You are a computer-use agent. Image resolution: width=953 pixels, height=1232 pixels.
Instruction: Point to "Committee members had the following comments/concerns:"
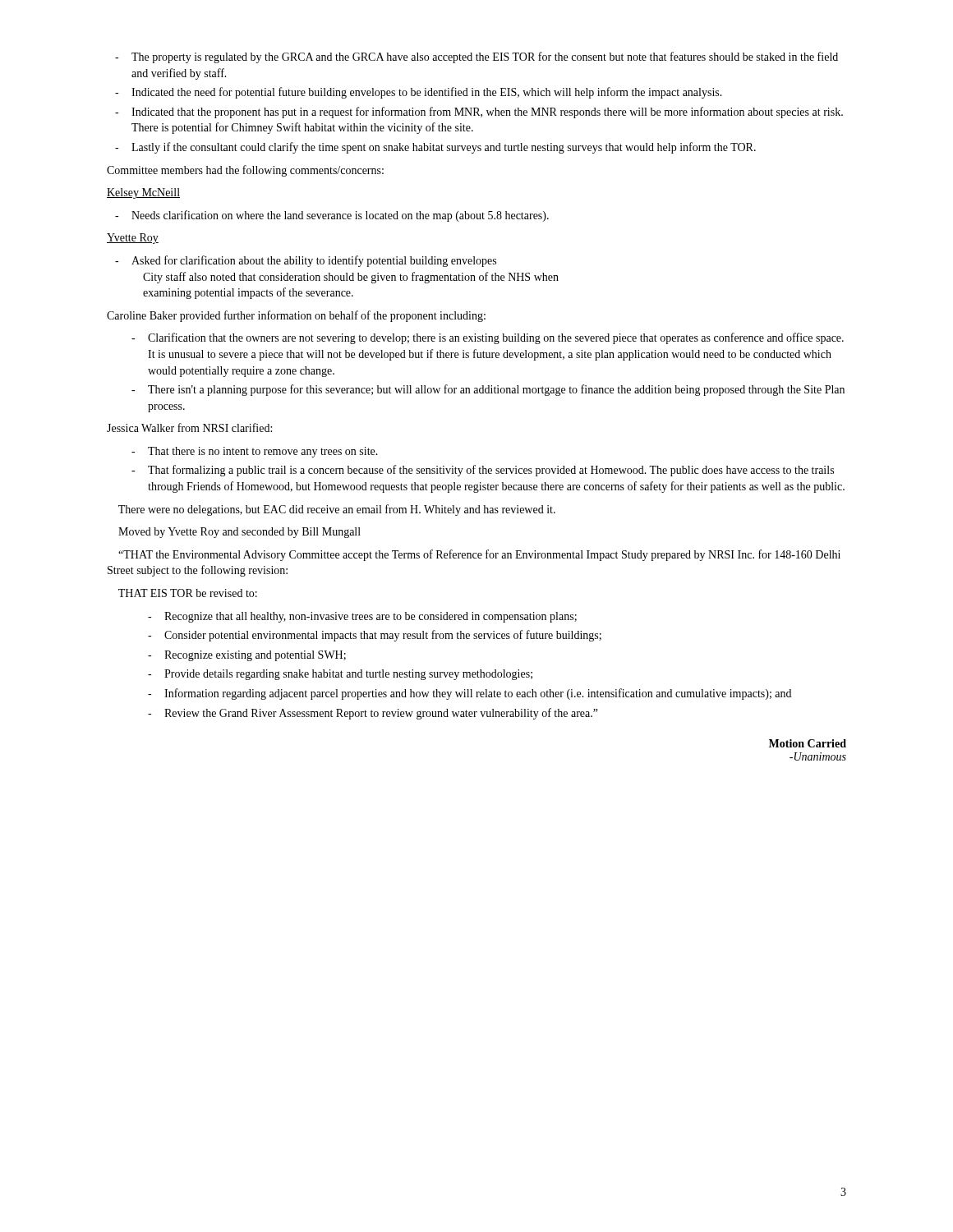245,171
